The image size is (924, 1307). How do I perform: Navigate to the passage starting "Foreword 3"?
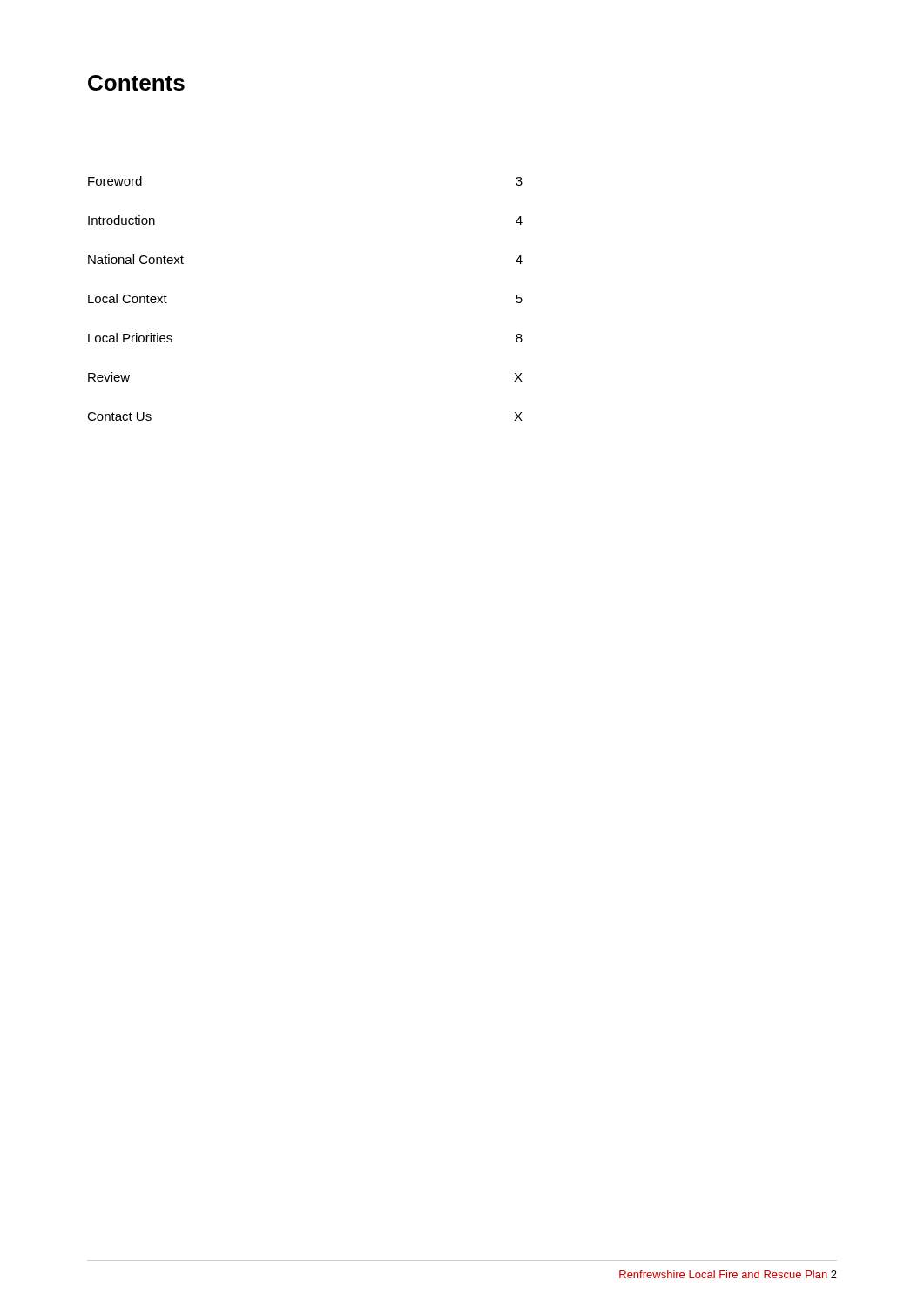pos(108,181)
